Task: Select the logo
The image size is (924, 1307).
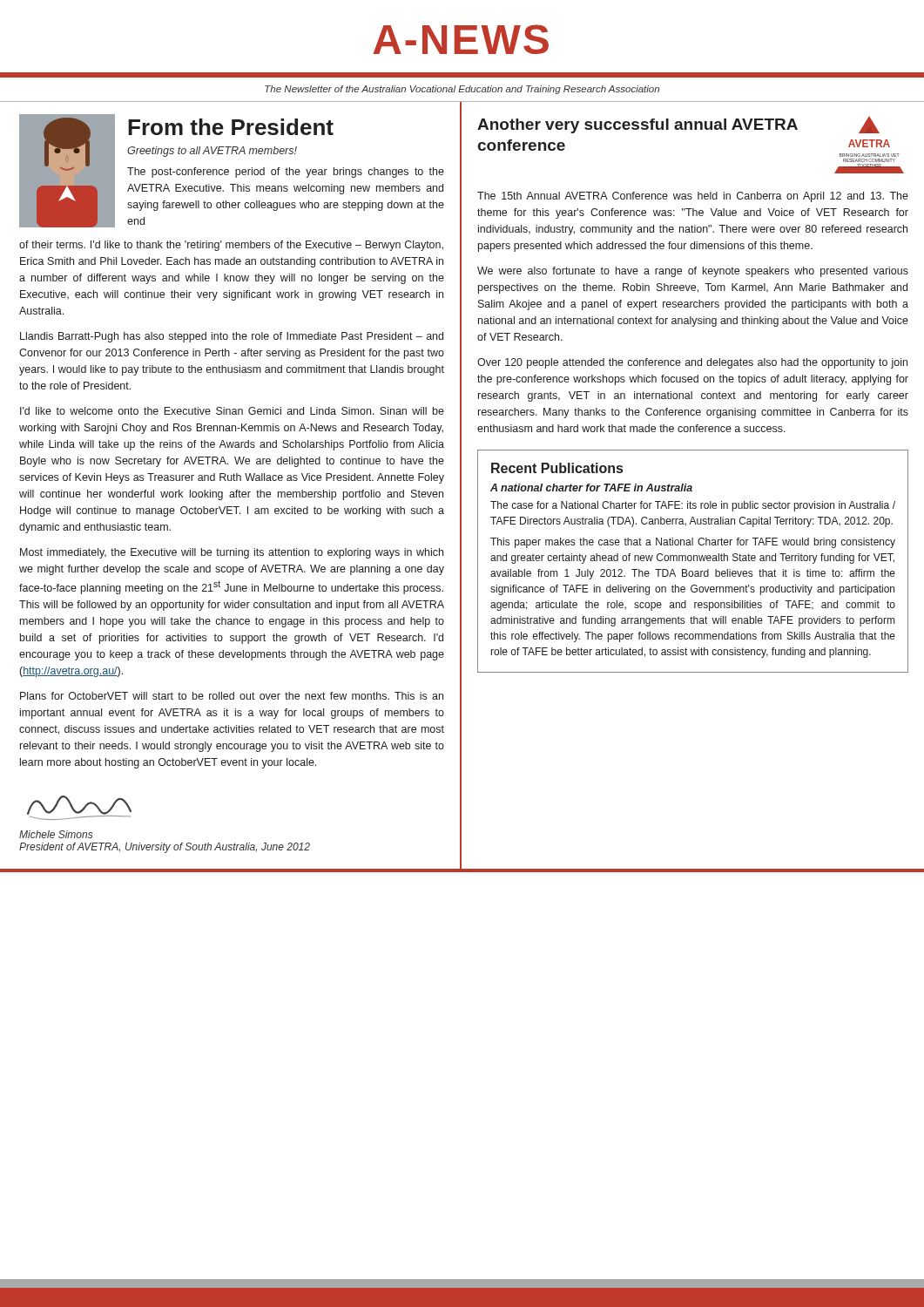Action: click(x=869, y=147)
